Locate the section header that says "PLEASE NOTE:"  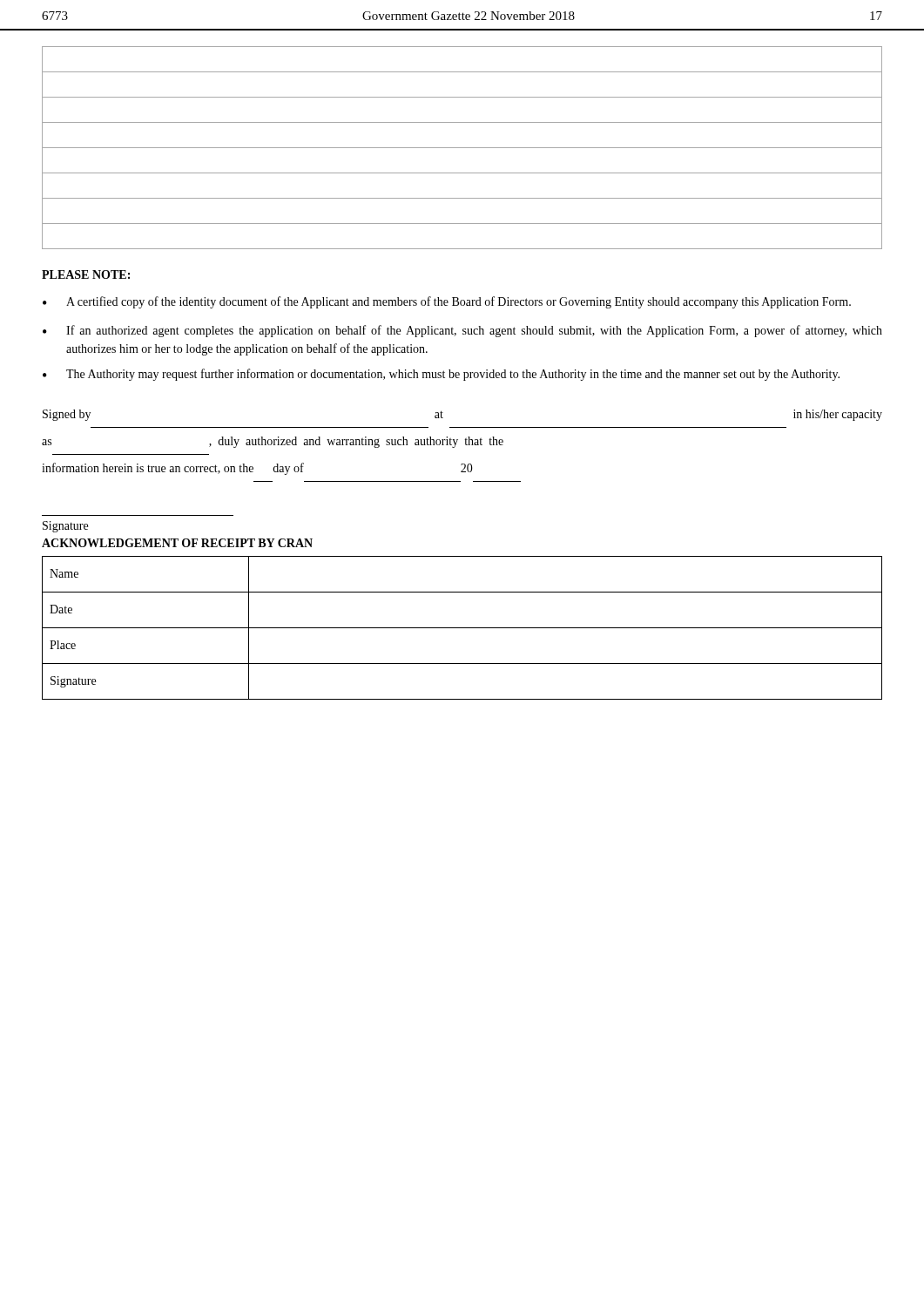click(86, 275)
